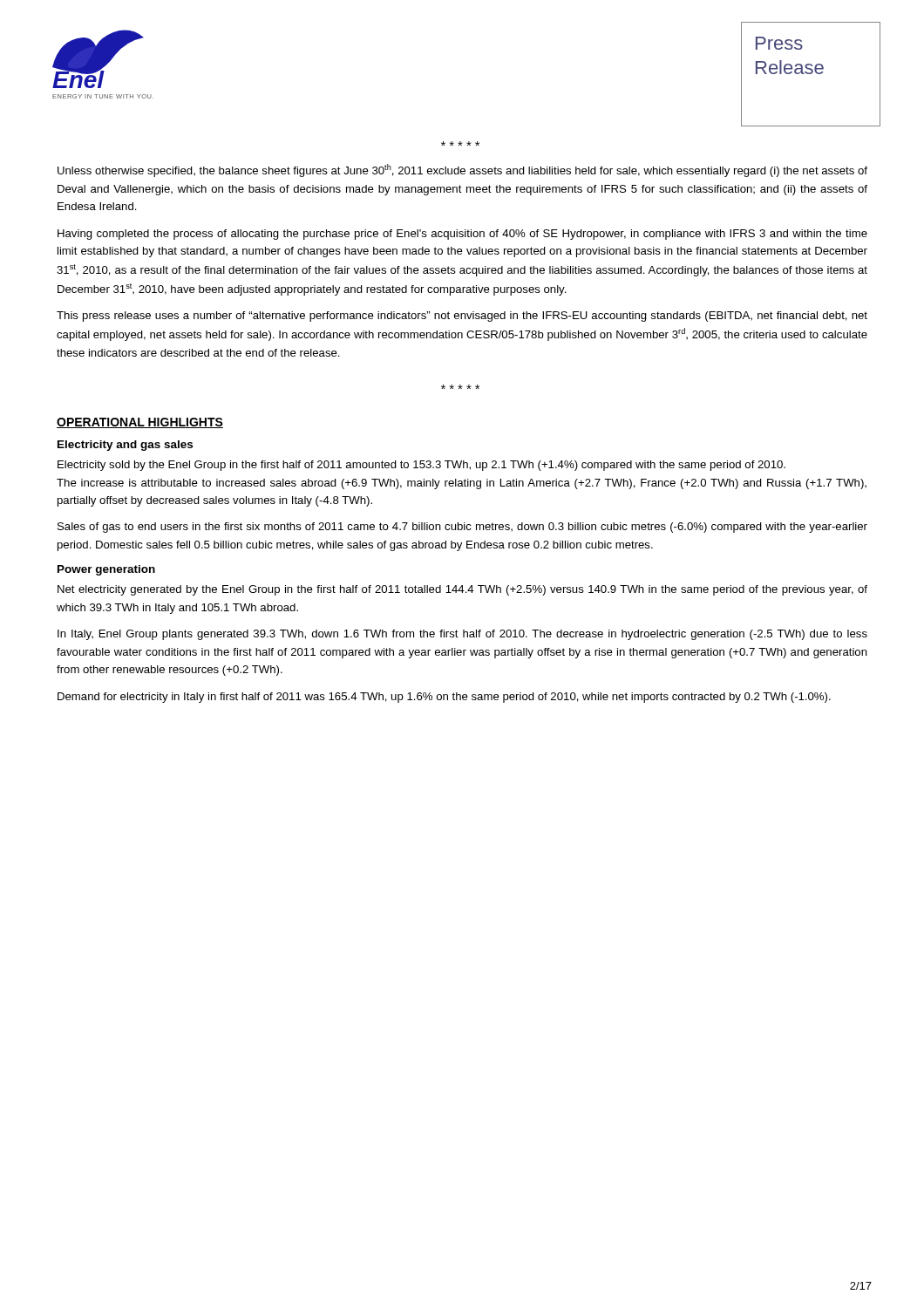Point to the region starting "Electricity sold by the"
The height and width of the screenshot is (1308, 924).
(462, 482)
